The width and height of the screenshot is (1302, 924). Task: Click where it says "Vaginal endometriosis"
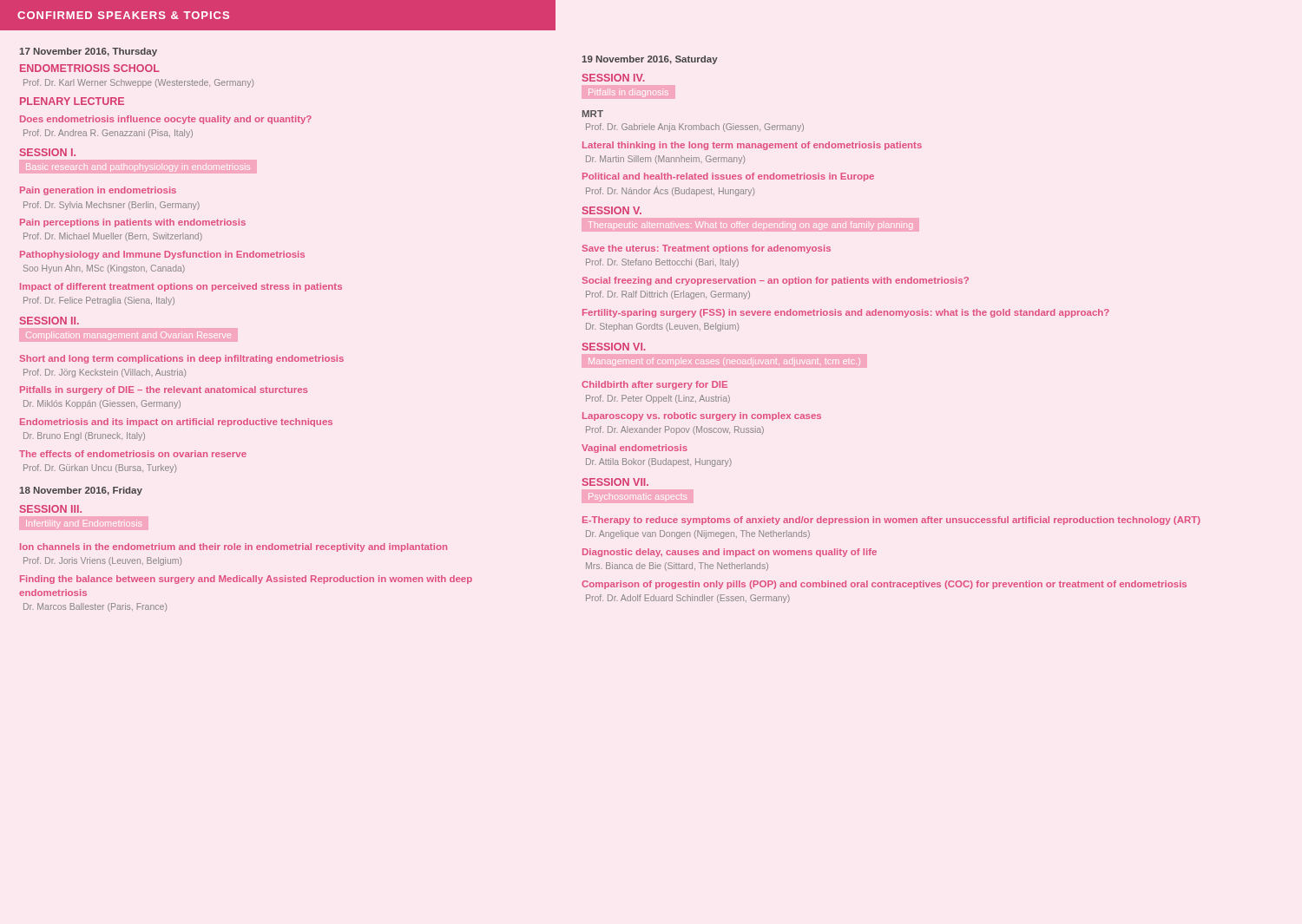click(635, 448)
